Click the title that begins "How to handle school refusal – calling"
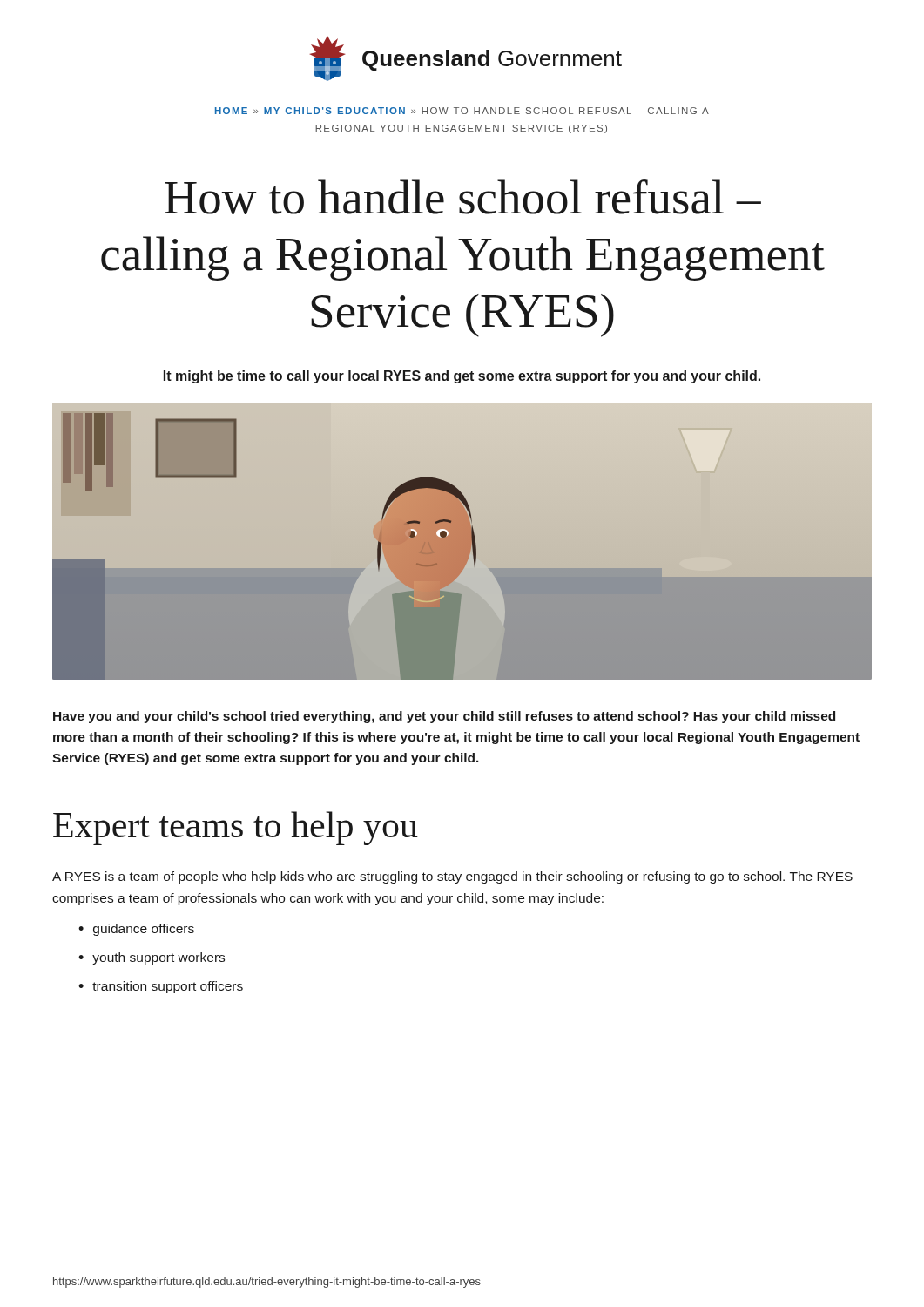924x1307 pixels. click(x=462, y=254)
